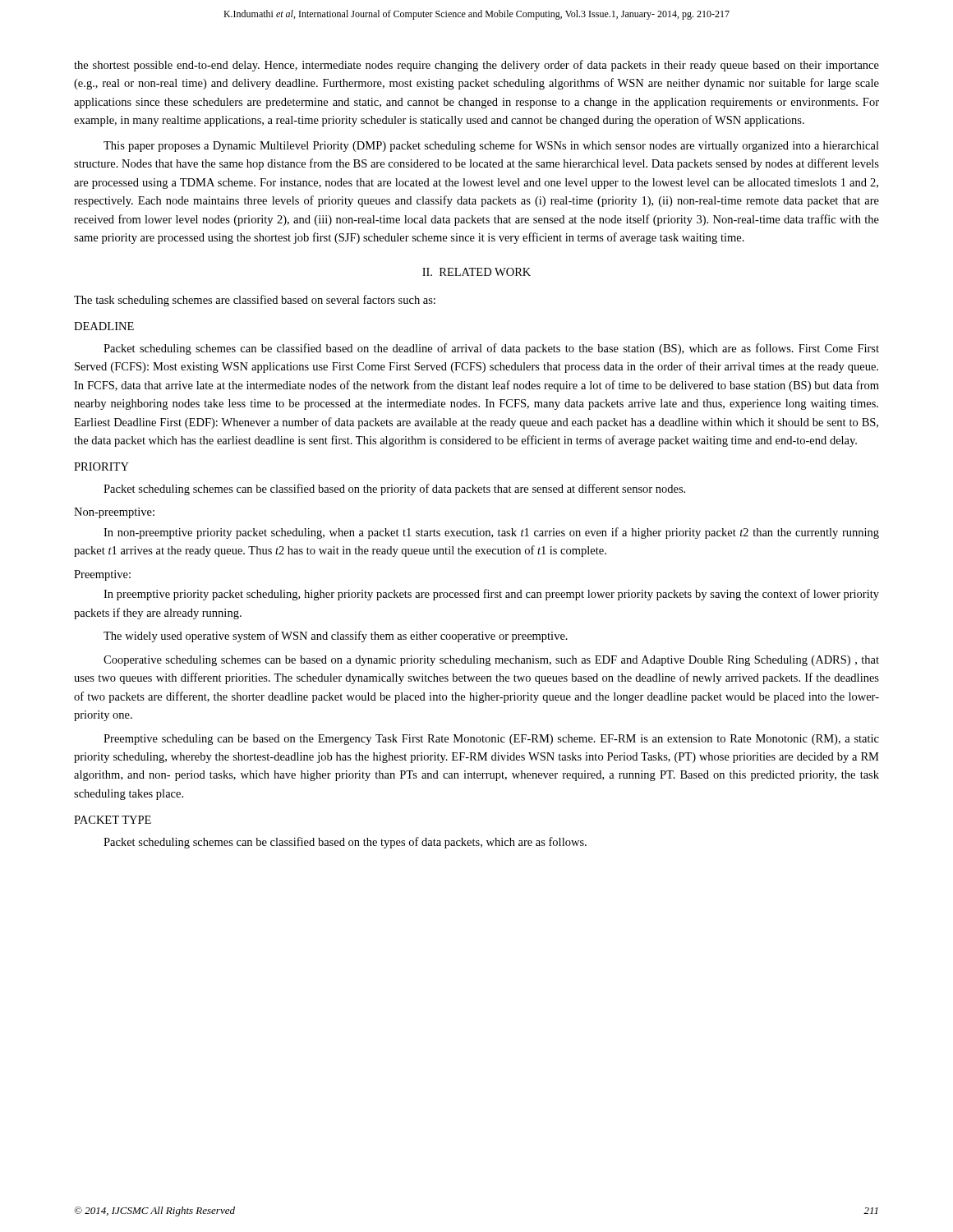
Task: Point to the text starting "the shortest possible"
Action: [x=476, y=93]
